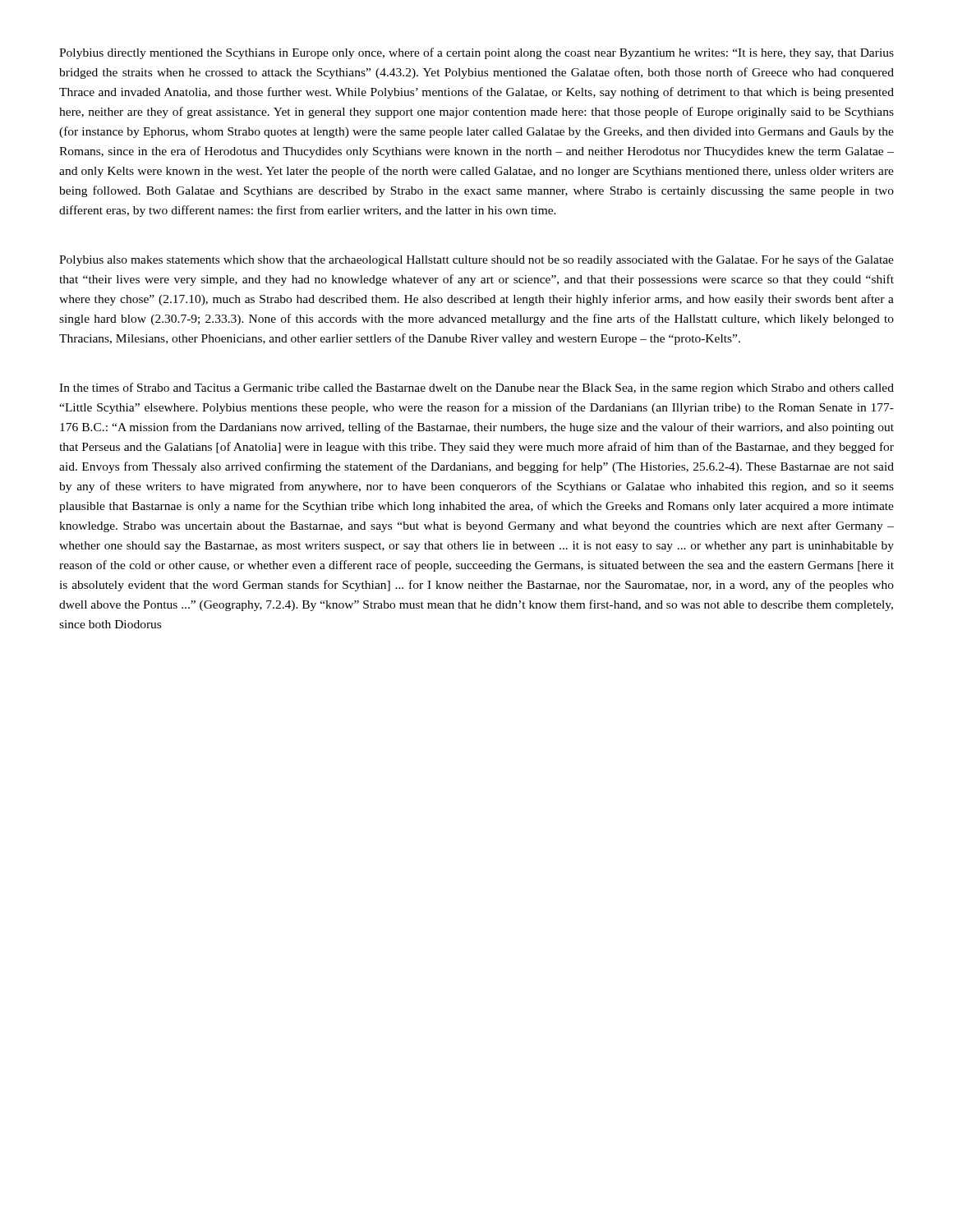The width and height of the screenshot is (953, 1232).
Task: Select the text block starting "In the times of Strabo and"
Action: [476, 506]
